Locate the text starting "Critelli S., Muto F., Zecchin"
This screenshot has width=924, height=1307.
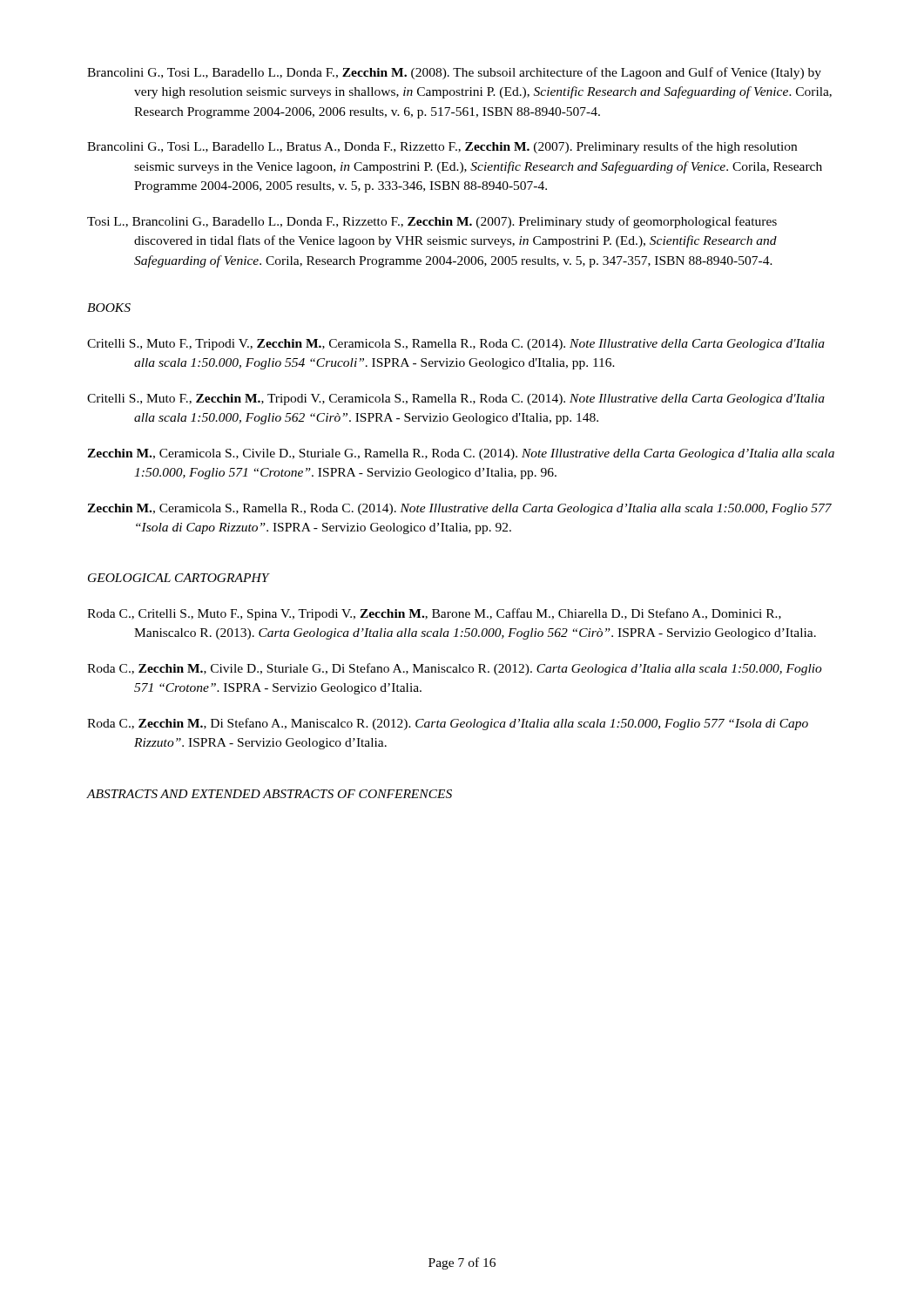coord(456,407)
